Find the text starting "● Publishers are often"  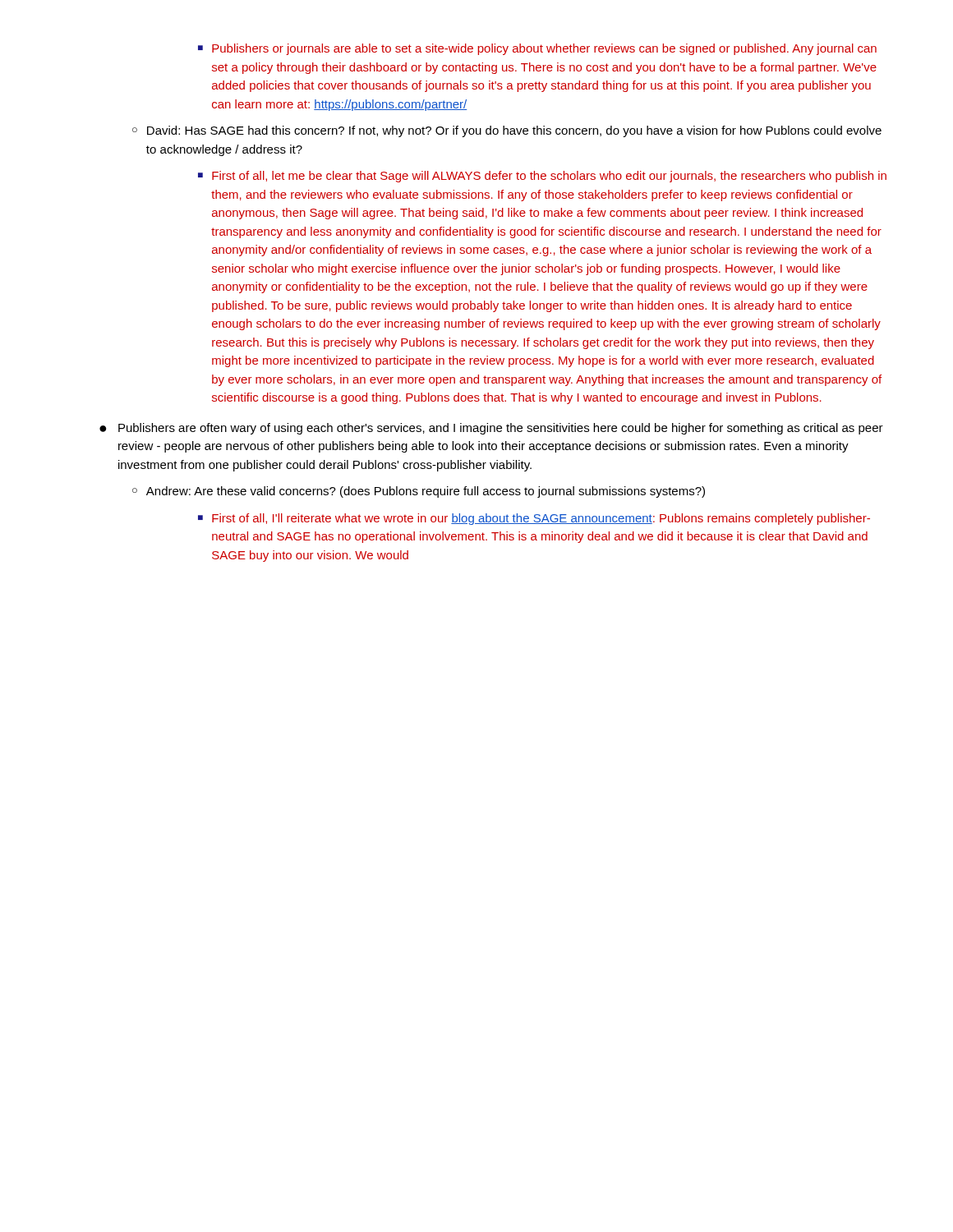493,446
